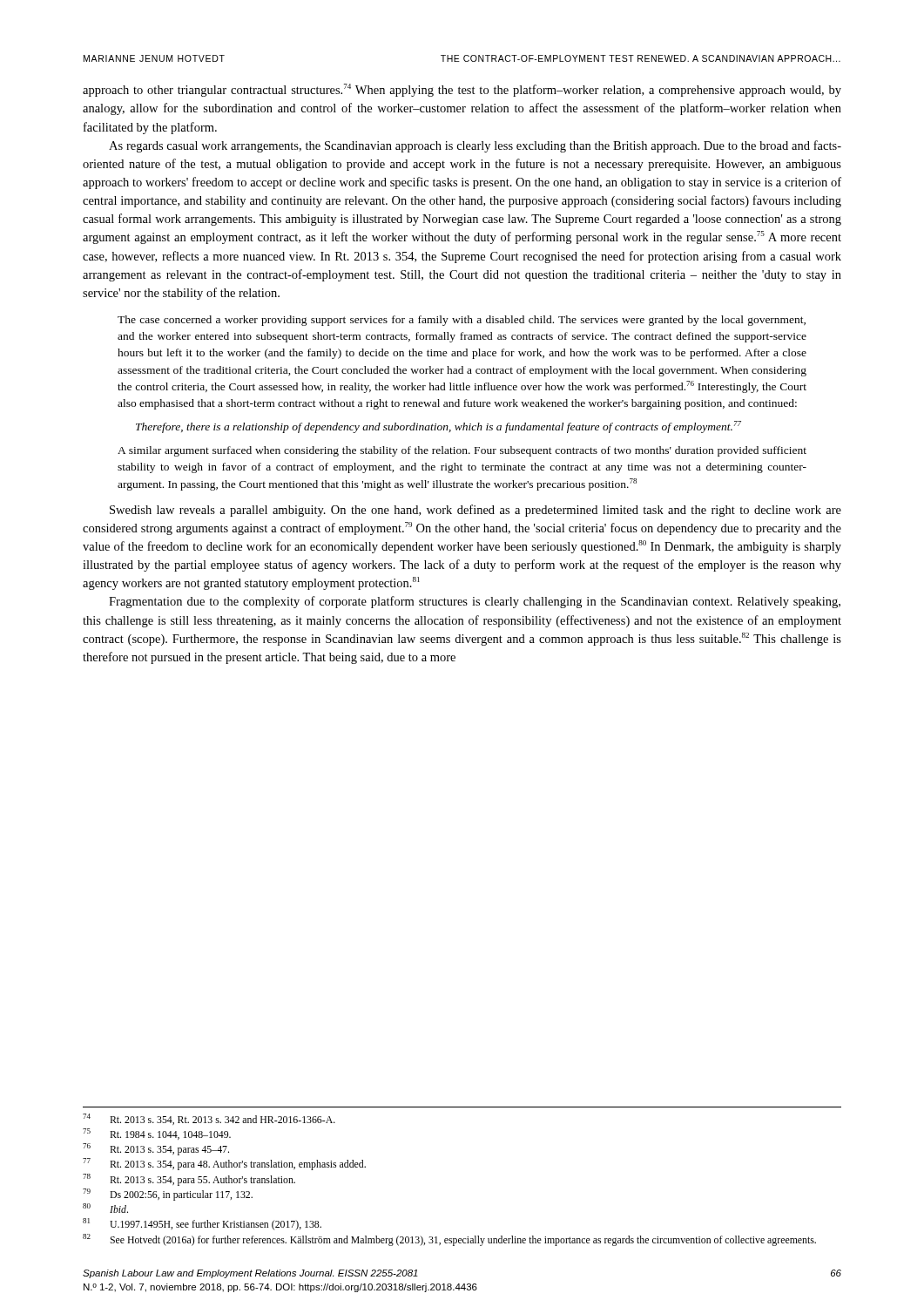Point to the block beginning "78 Rt. 2013 s. 354,"
This screenshot has height=1307, width=924.
coord(189,1180)
